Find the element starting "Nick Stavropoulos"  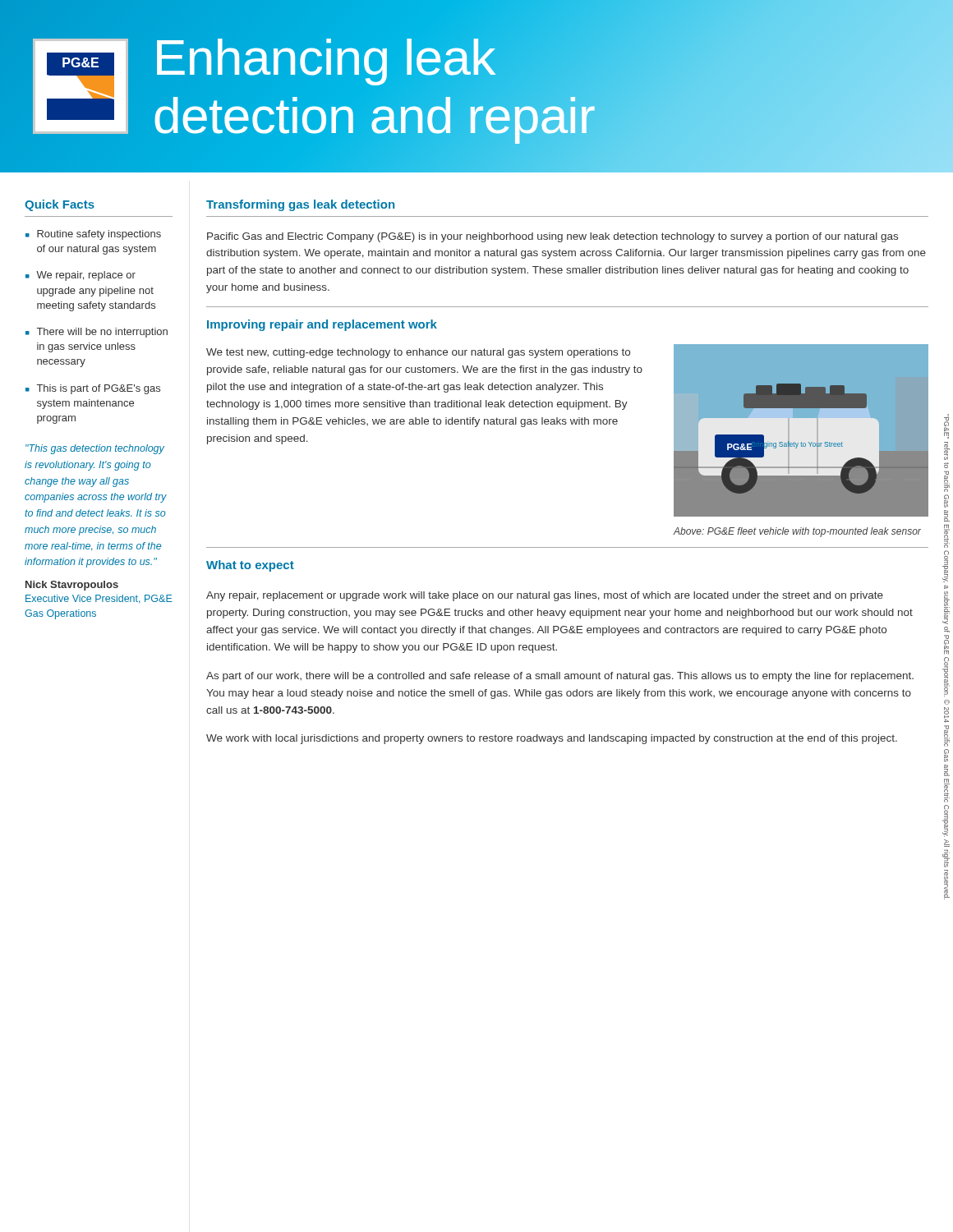point(99,584)
